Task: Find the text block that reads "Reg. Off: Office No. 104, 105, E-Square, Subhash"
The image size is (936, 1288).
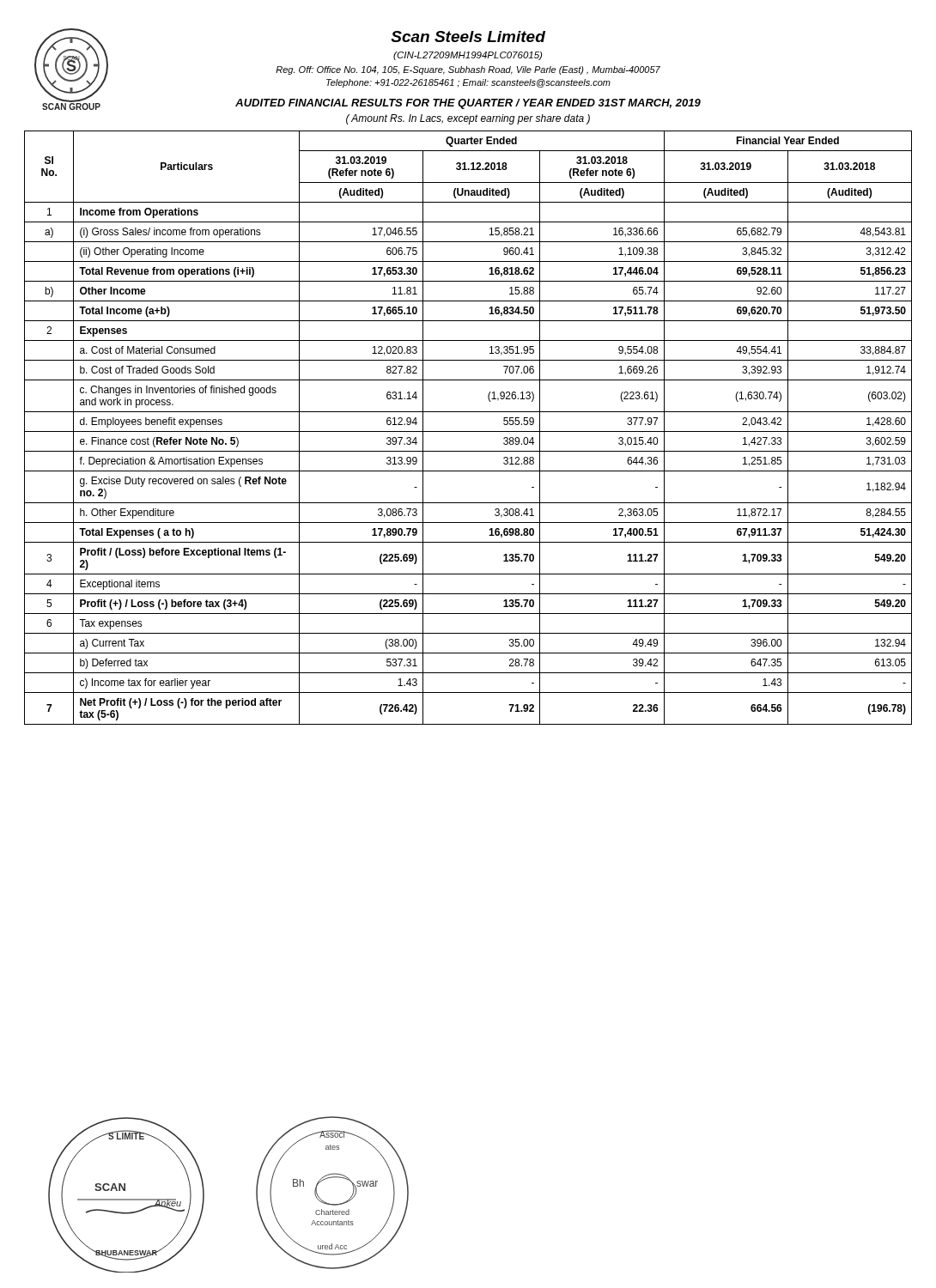Action: point(468,70)
